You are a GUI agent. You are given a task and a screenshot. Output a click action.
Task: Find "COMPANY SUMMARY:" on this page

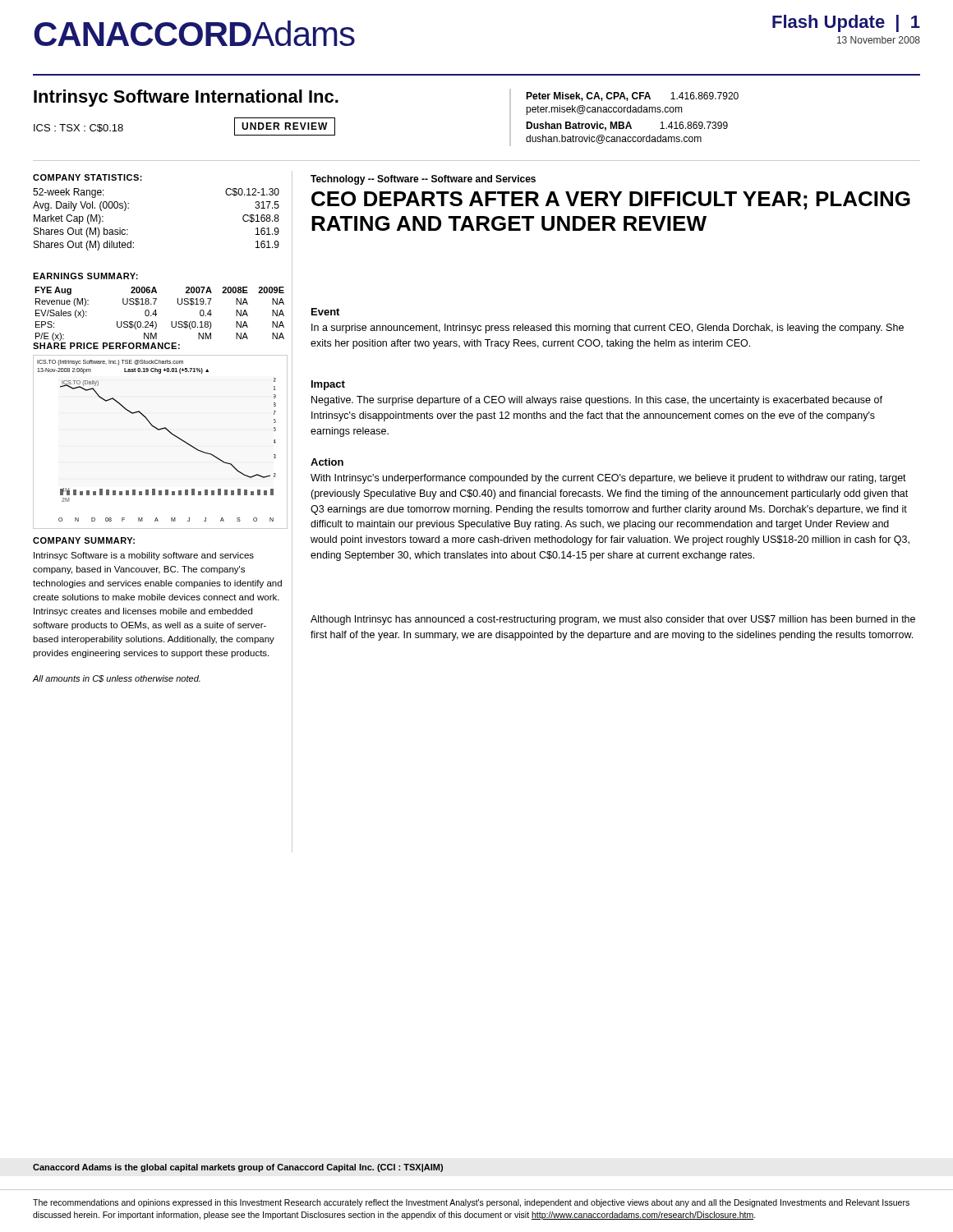(84, 540)
